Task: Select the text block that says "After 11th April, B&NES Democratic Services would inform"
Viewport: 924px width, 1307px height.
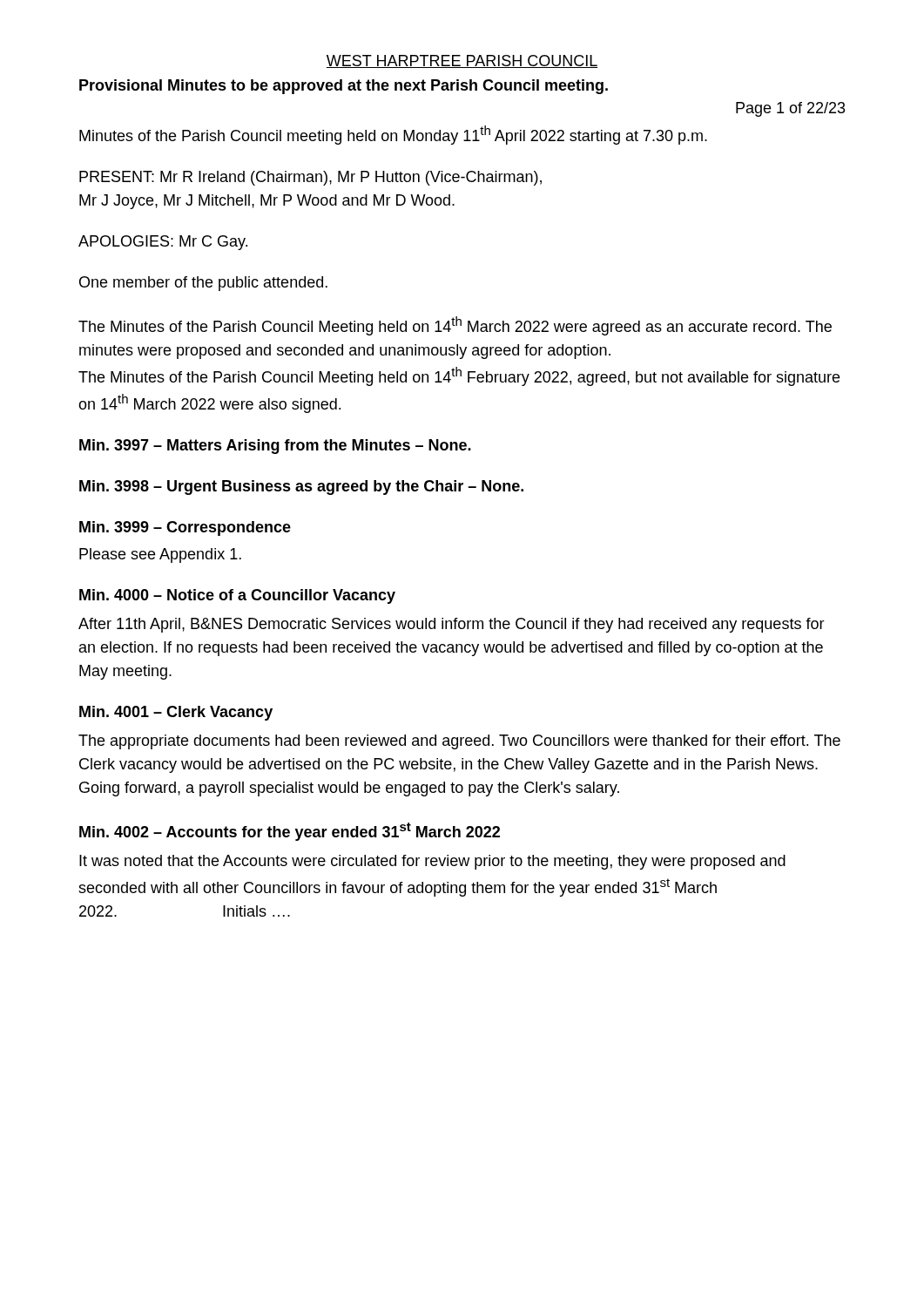Action: [x=451, y=647]
